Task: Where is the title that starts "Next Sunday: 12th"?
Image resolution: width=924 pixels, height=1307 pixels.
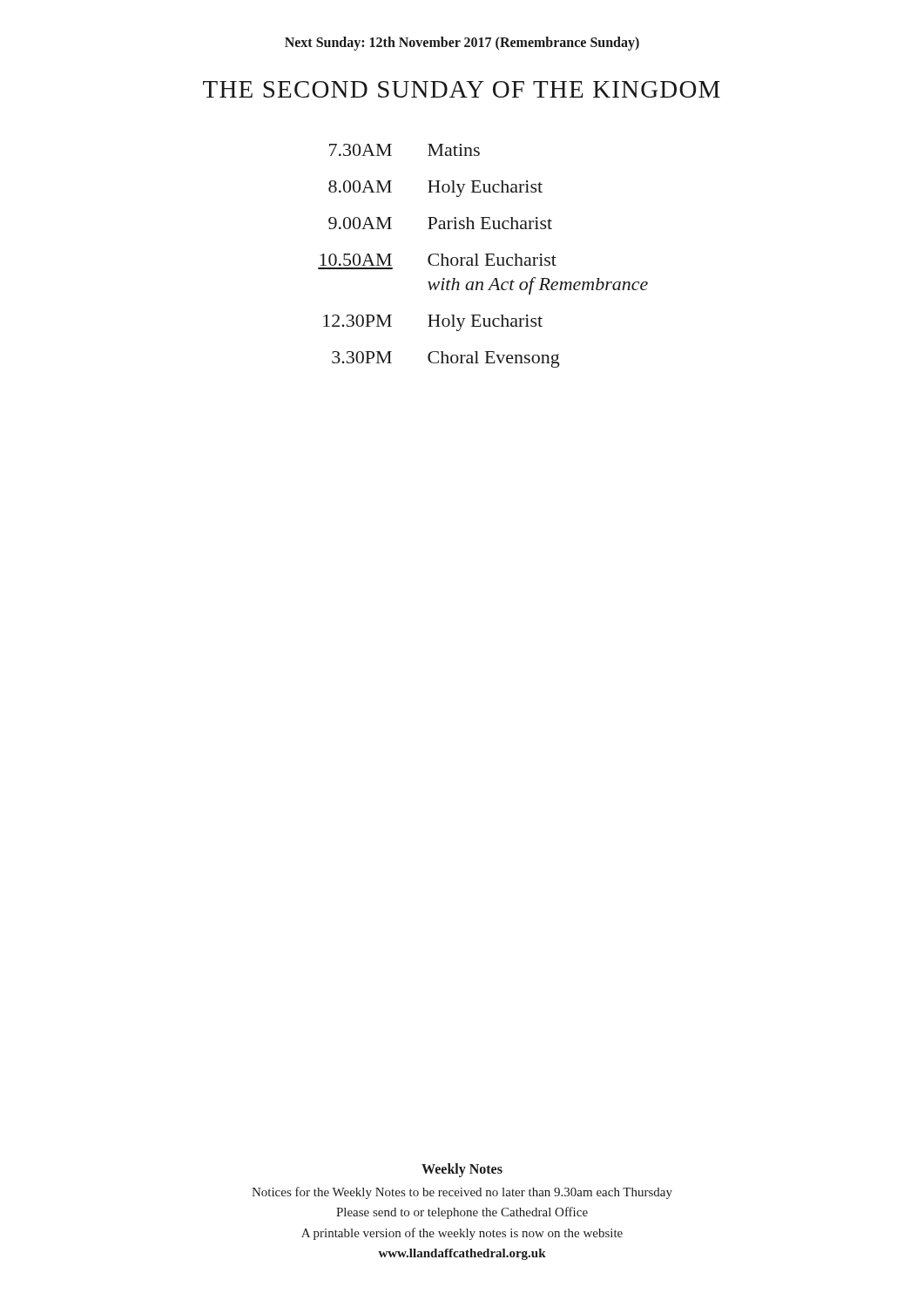Action: (462, 42)
